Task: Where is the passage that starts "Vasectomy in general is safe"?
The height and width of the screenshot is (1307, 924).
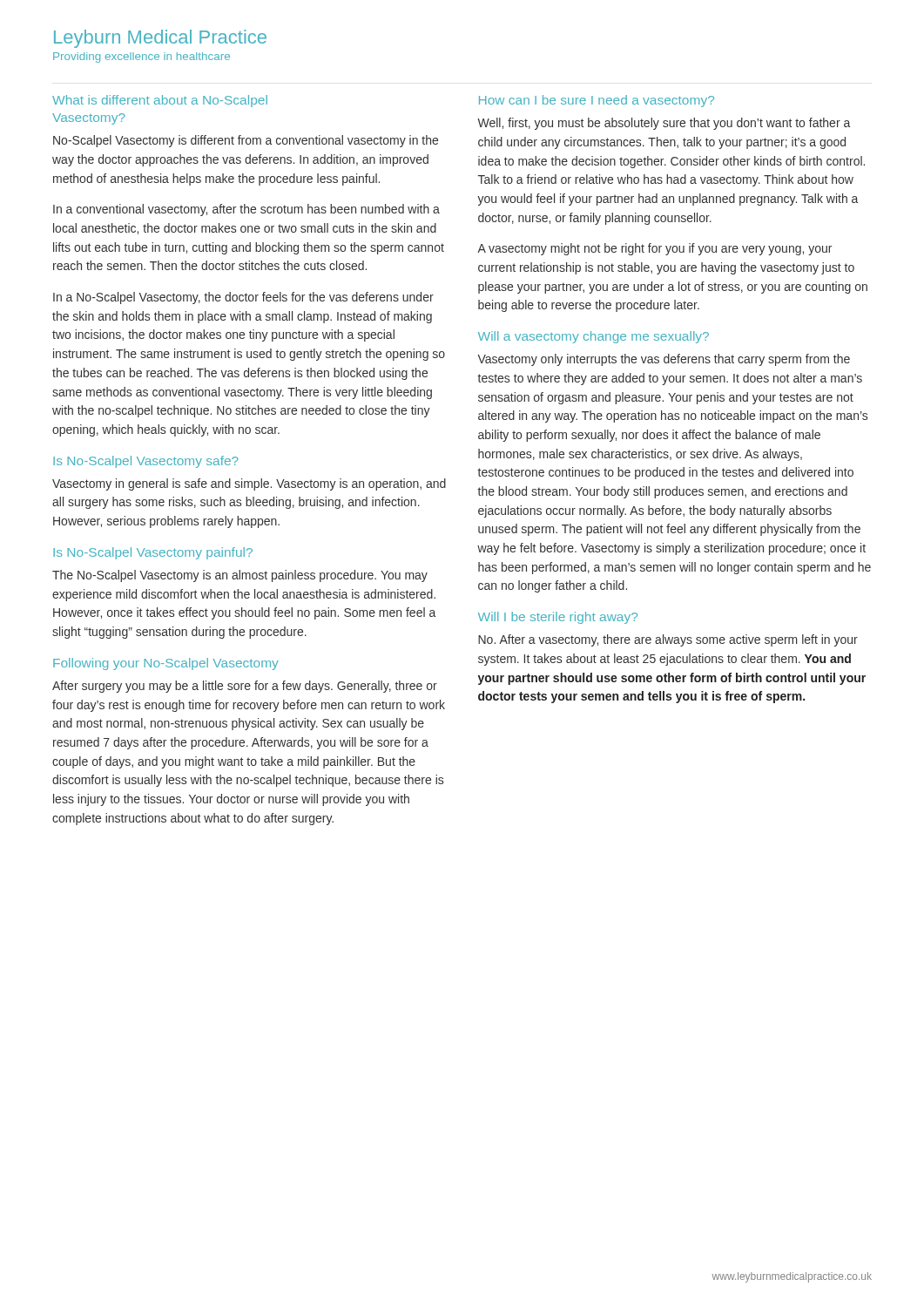Action: tap(249, 503)
